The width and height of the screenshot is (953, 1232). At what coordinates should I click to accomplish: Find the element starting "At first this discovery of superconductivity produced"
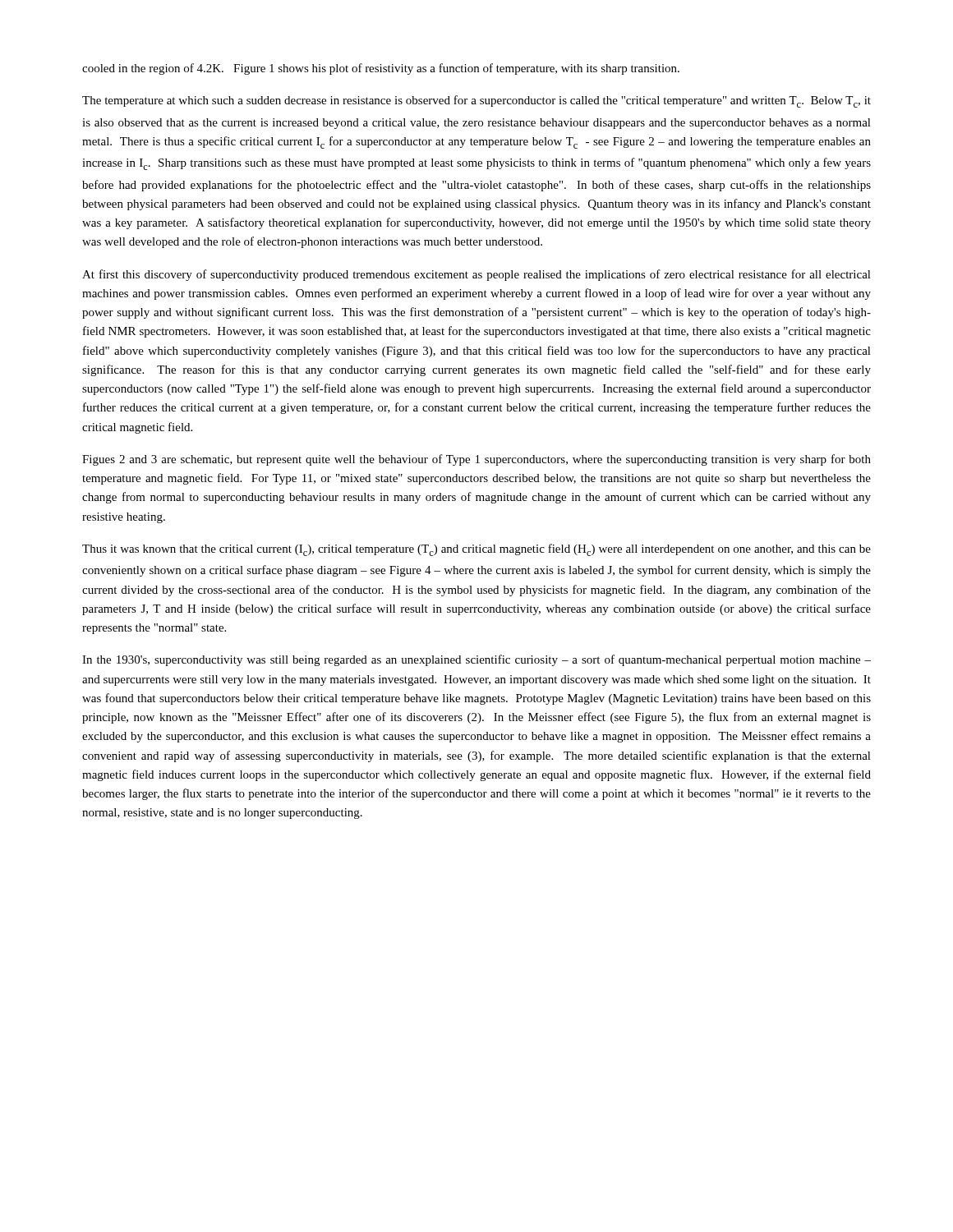476,350
